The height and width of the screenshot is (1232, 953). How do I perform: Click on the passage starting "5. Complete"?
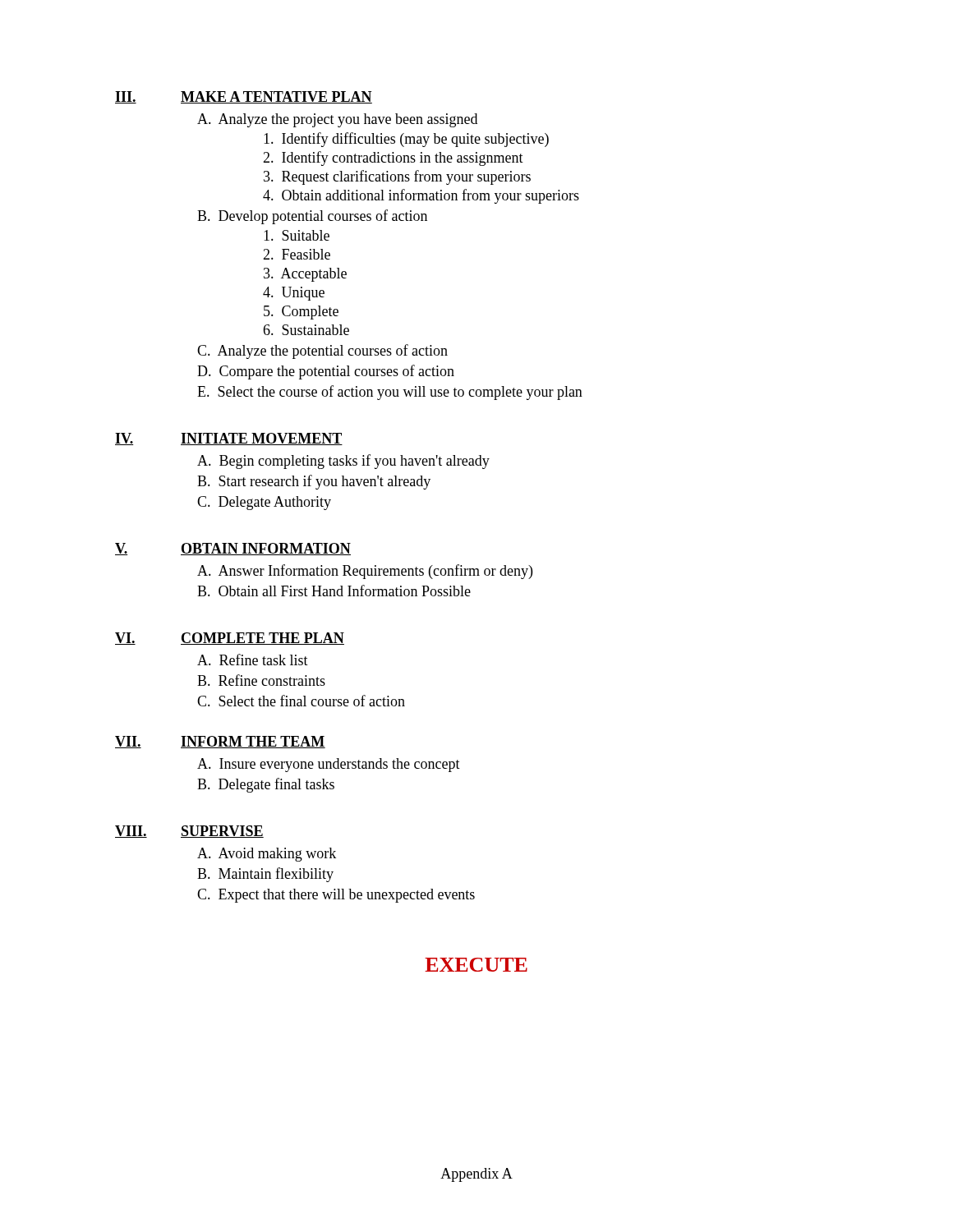pyautogui.click(x=301, y=311)
